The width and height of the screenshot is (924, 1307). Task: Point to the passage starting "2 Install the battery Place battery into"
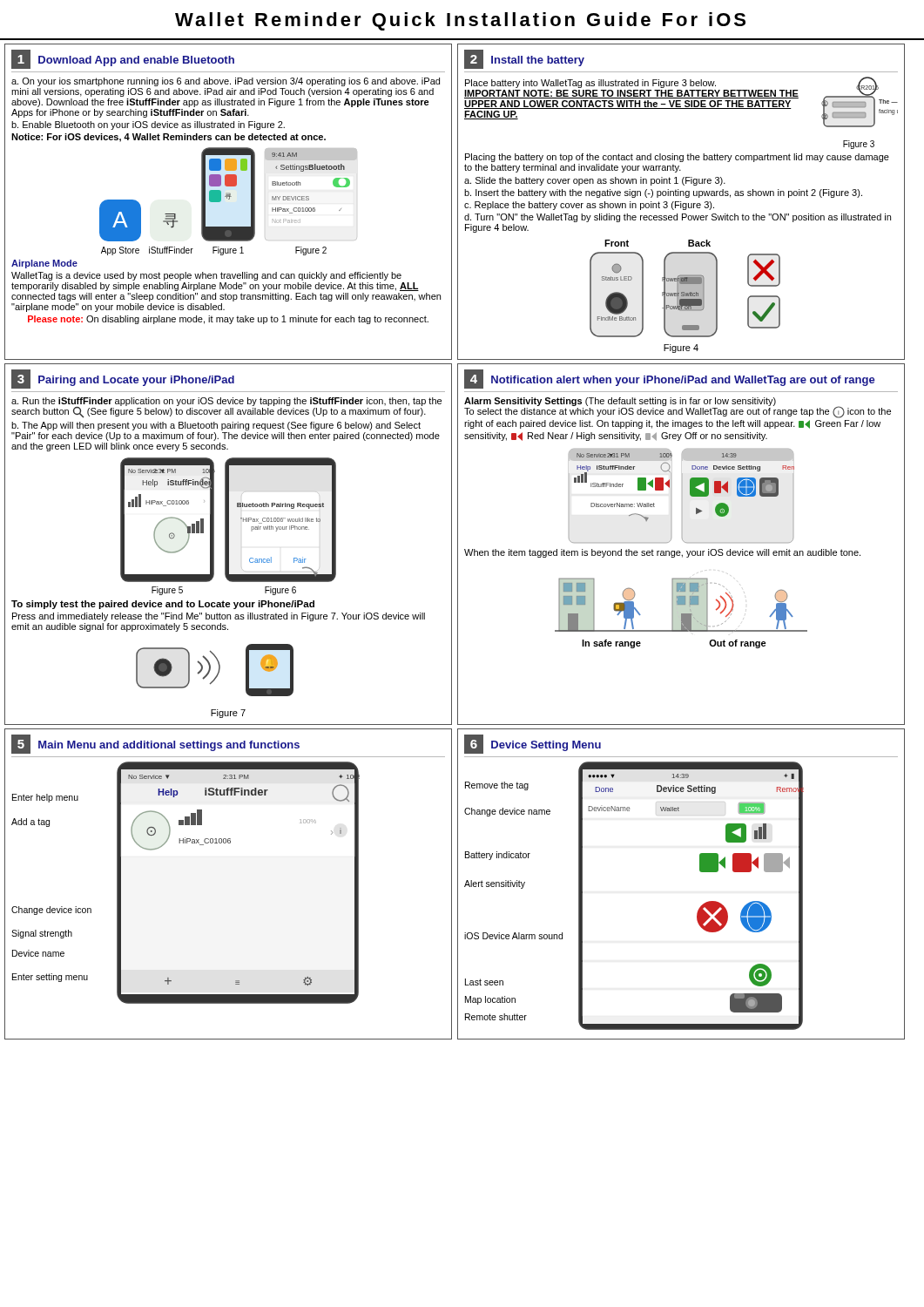tap(685, 201)
